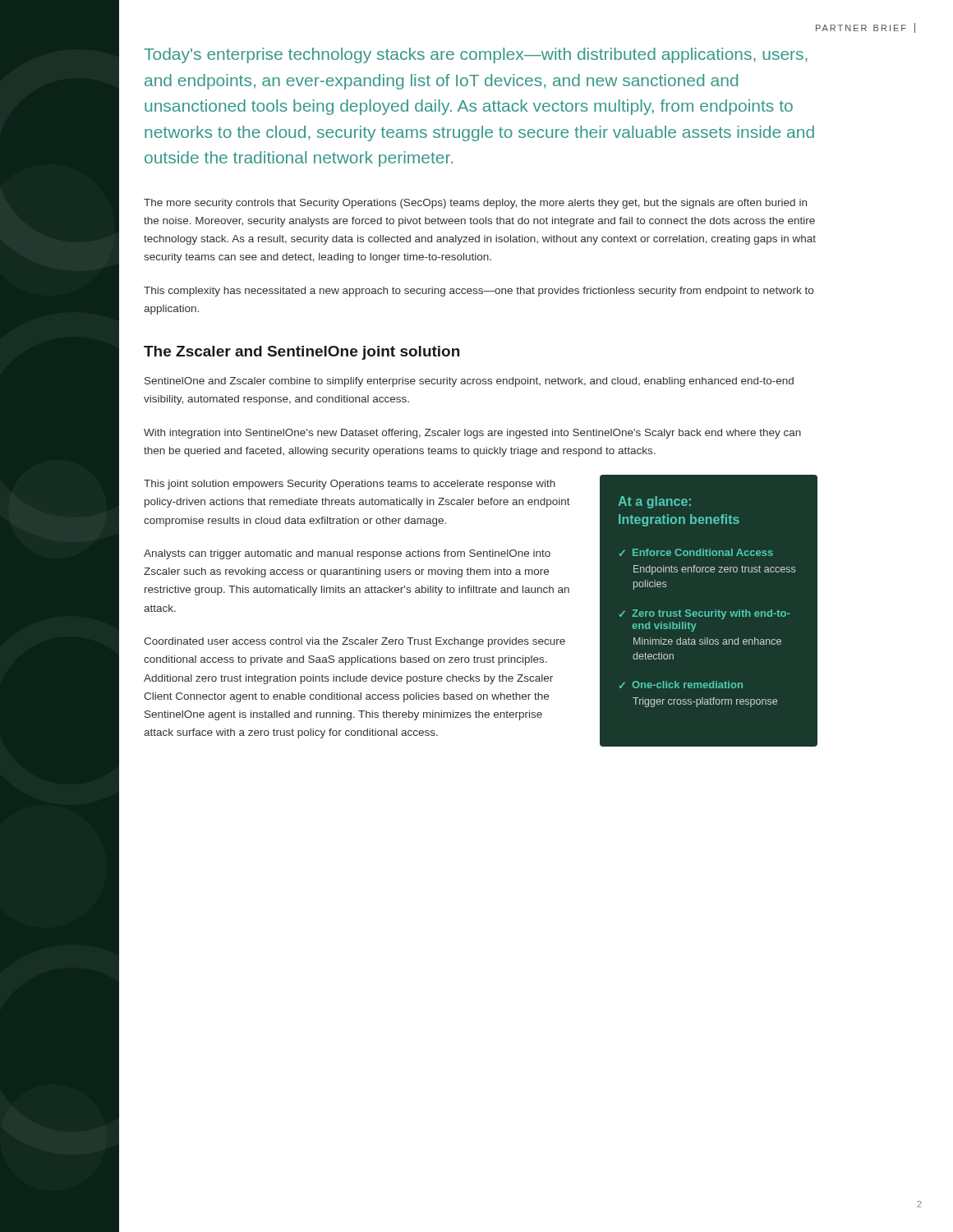Viewport: 953px width, 1232px height.
Task: Point to the region starting "Analysts can trigger automatic"
Action: coord(357,581)
